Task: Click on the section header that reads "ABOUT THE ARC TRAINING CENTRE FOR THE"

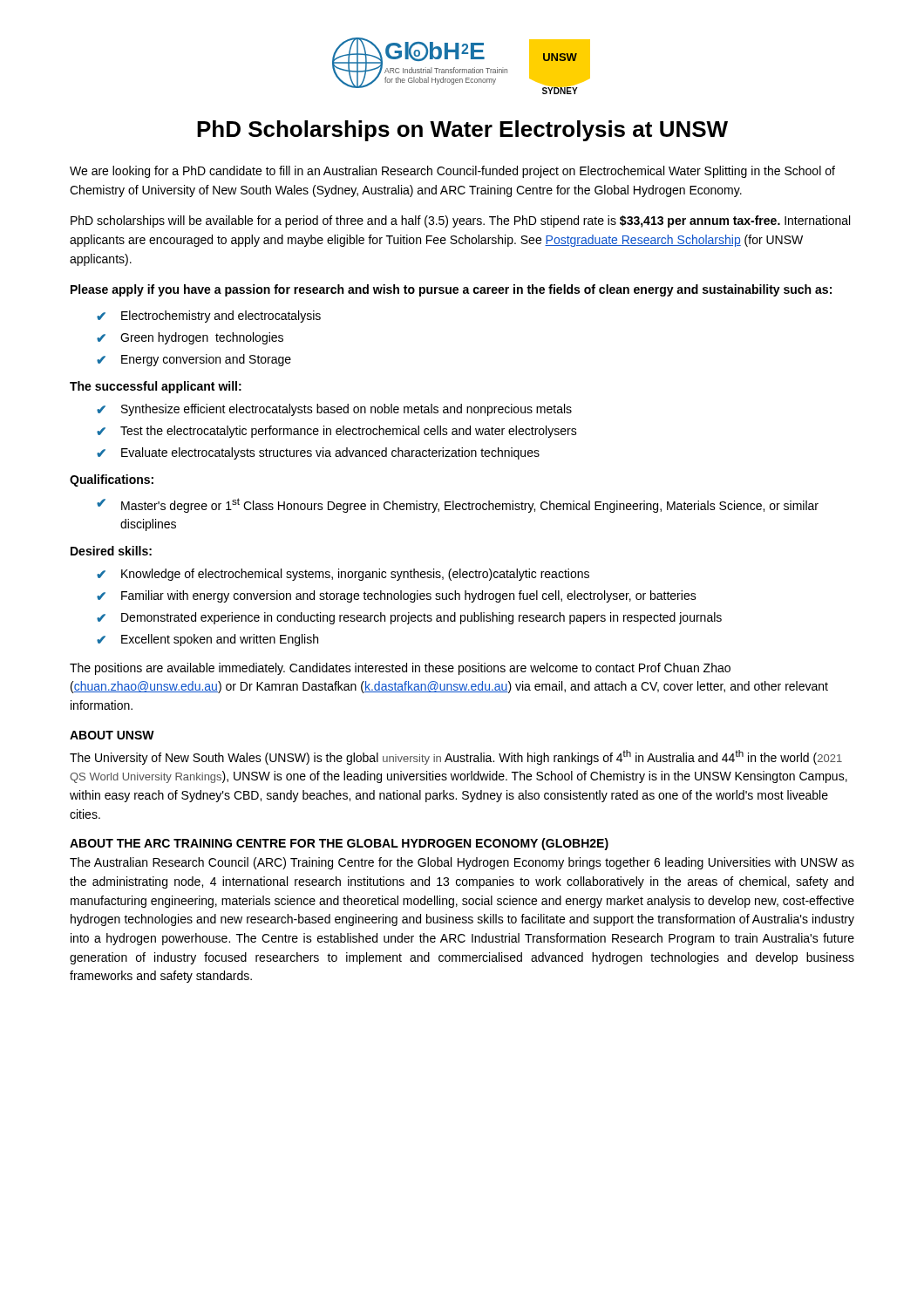Action: pyautogui.click(x=339, y=843)
